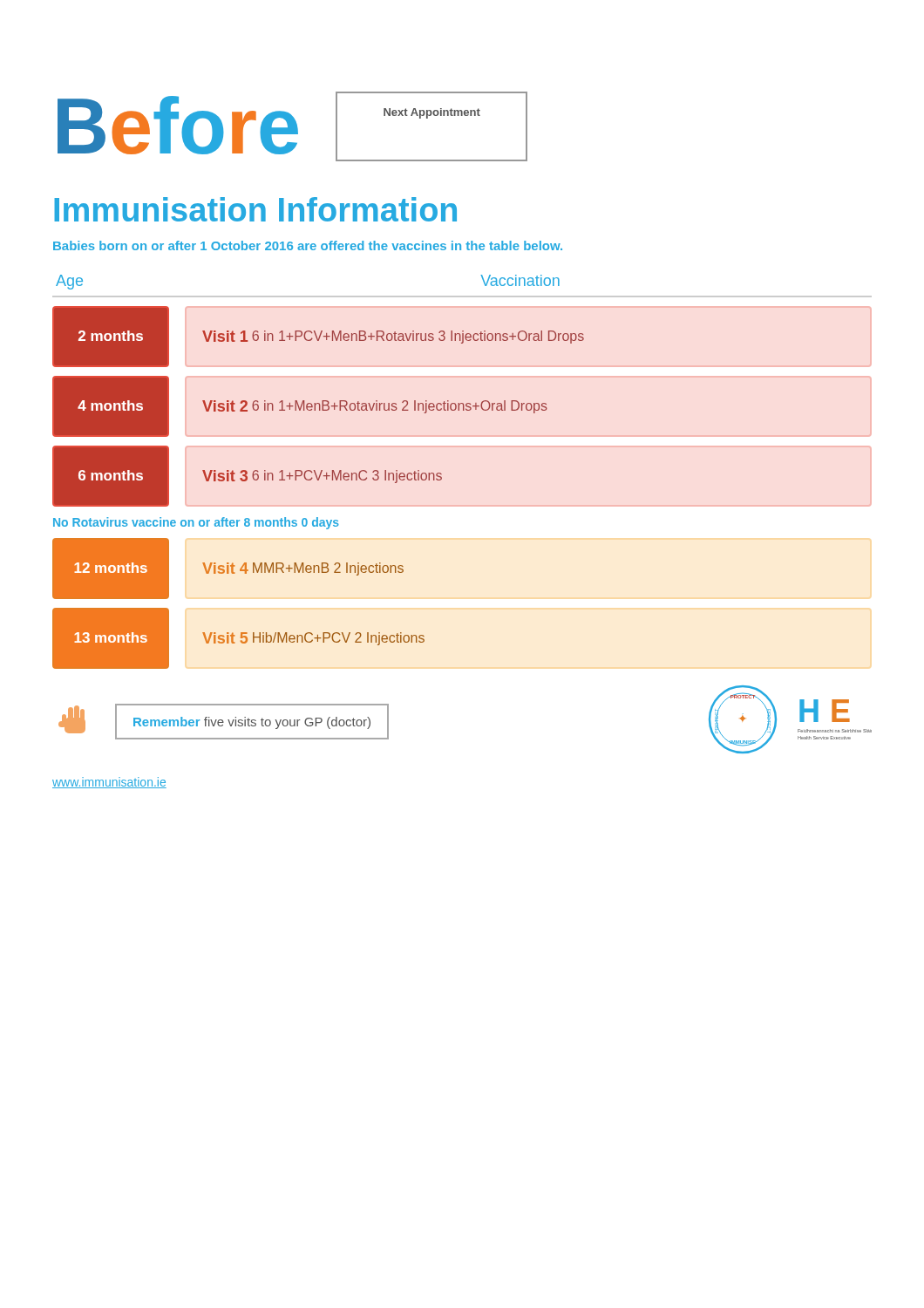The width and height of the screenshot is (924, 1308).
Task: Find the title
Action: 177,126
